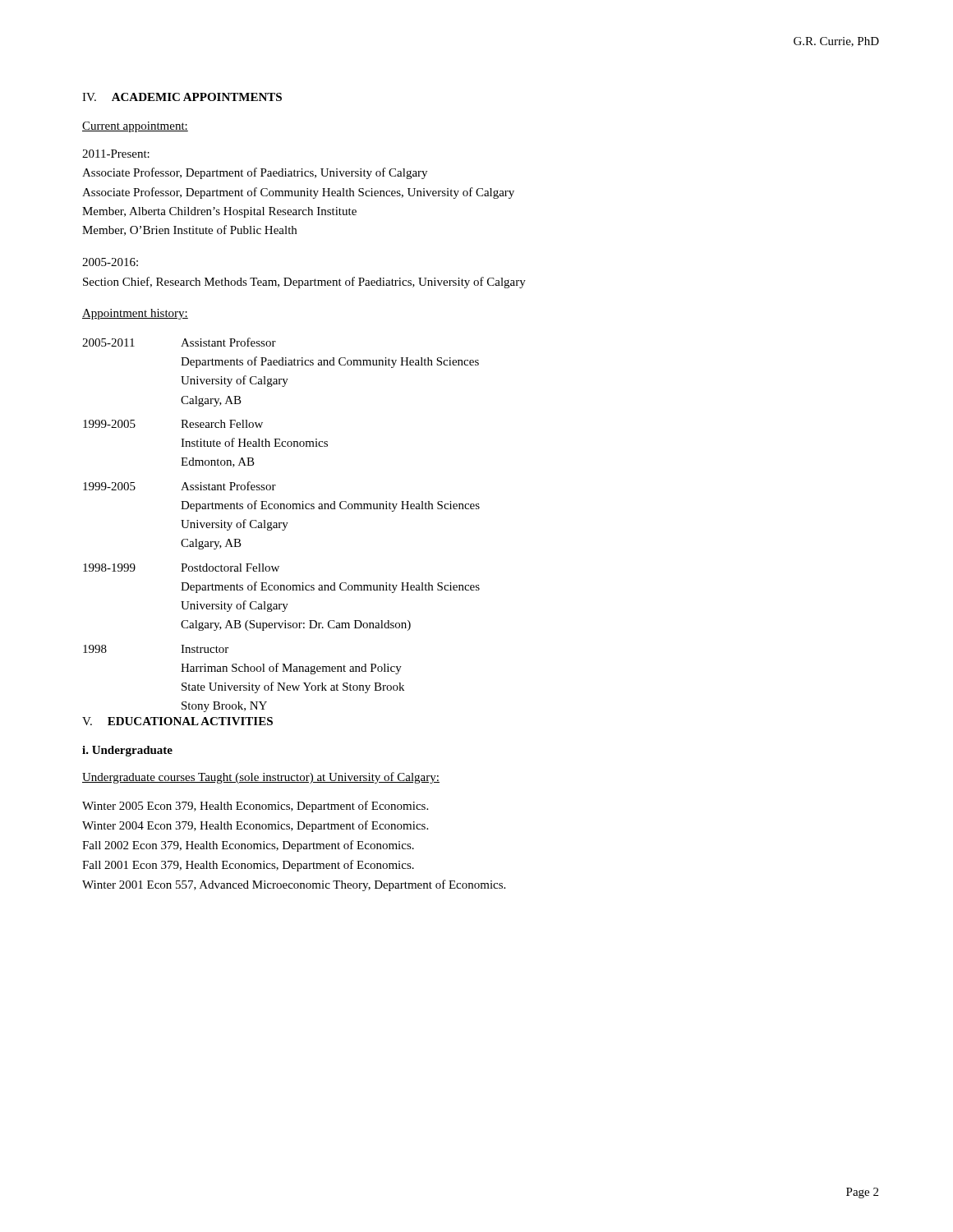Find a table
This screenshot has width=953, height=1232.
click(481, 522)
